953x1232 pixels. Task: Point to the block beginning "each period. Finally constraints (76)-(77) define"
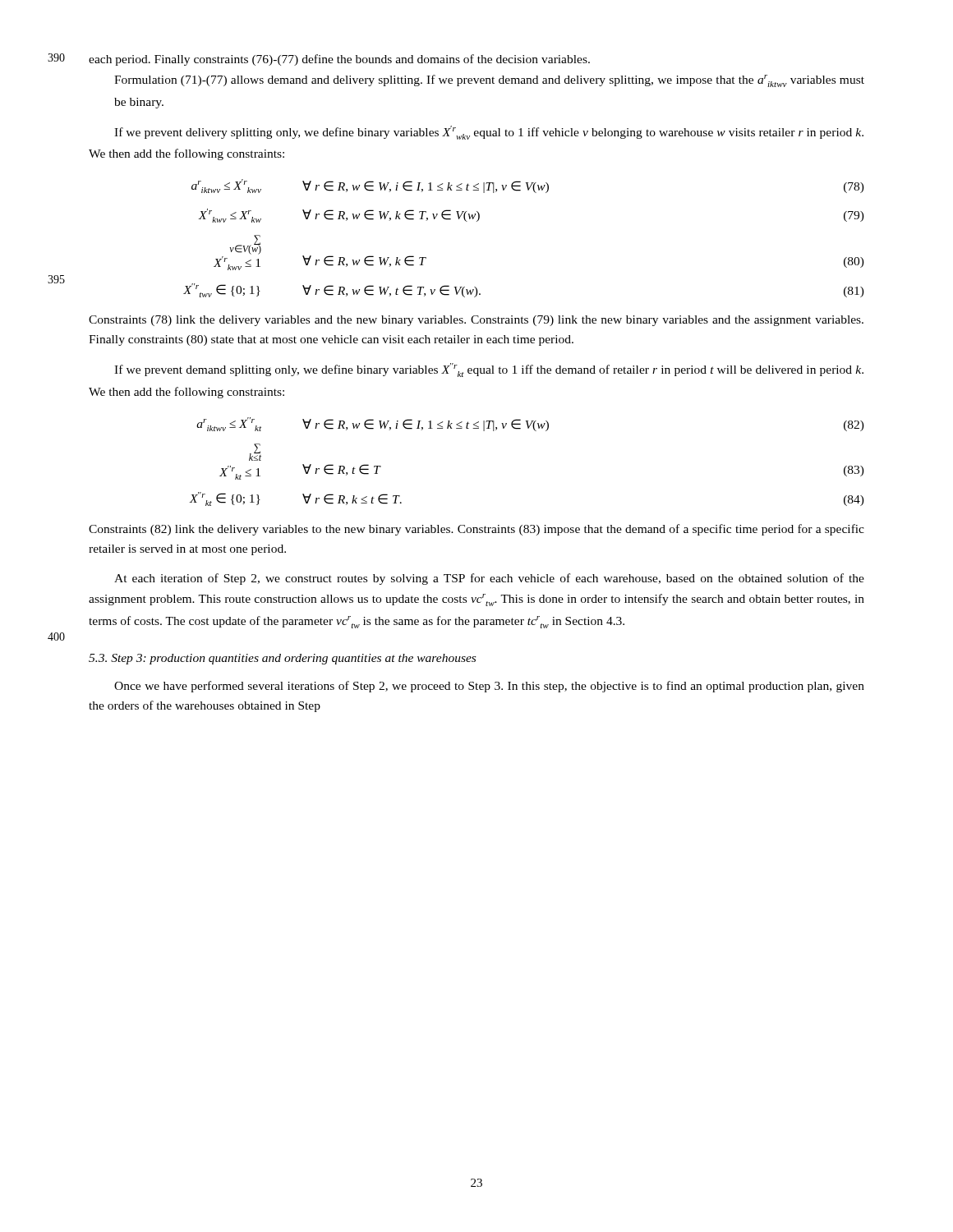340,59
